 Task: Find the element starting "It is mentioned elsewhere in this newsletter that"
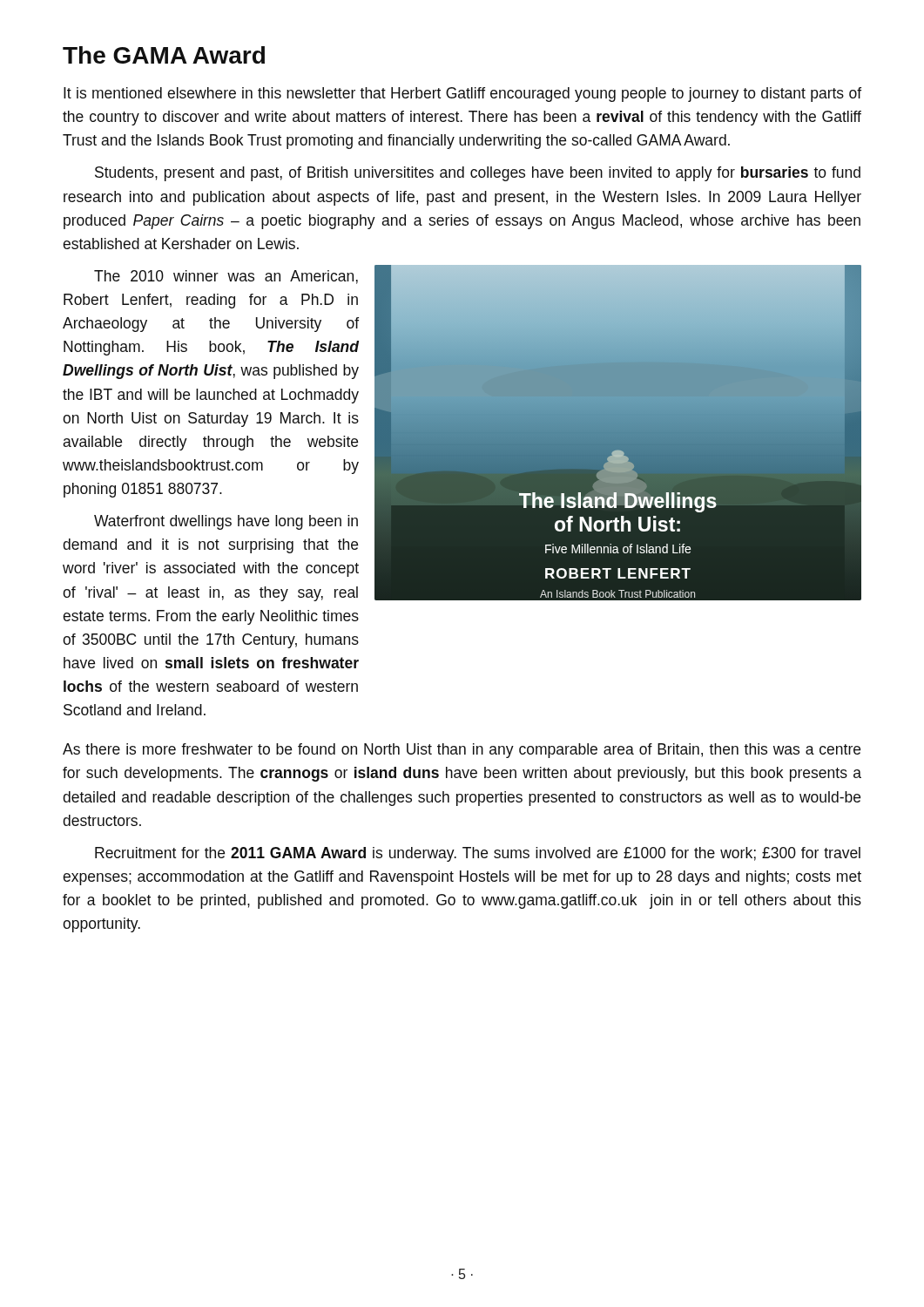[462, 117]
